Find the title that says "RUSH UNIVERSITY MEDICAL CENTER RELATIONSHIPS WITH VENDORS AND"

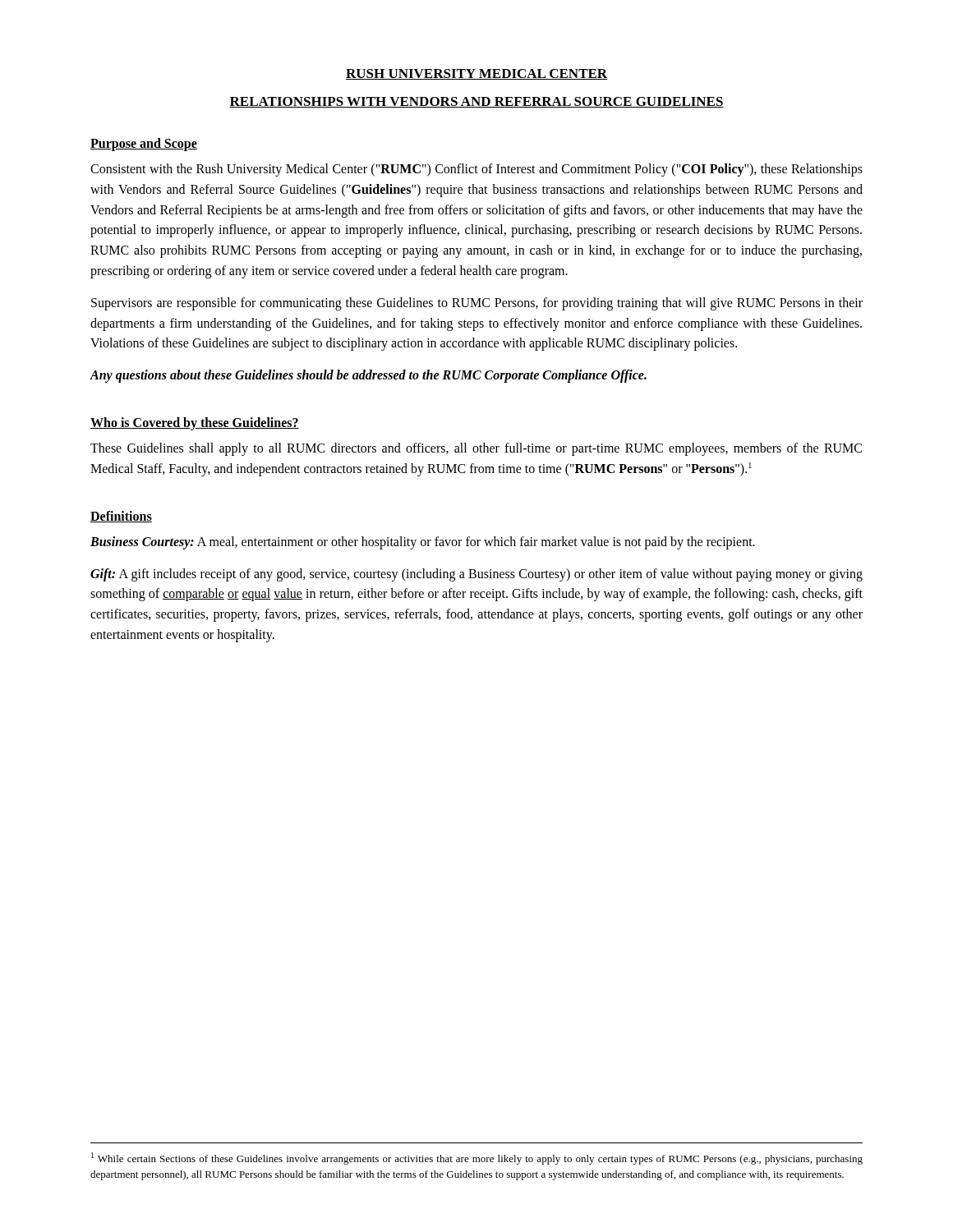[476, 88]
